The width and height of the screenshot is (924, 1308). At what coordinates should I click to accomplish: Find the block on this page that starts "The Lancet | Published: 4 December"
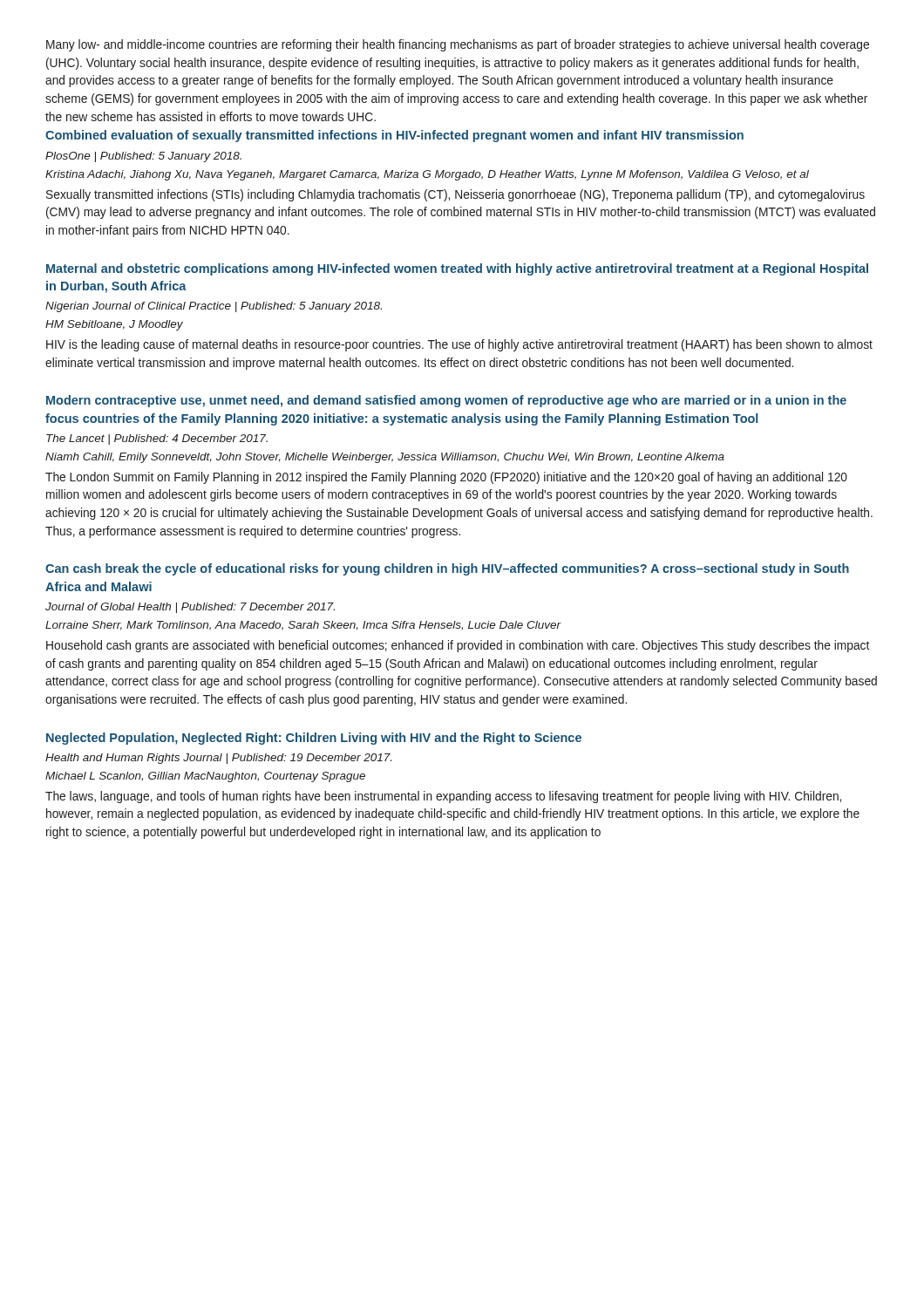[x=157, y=439]
